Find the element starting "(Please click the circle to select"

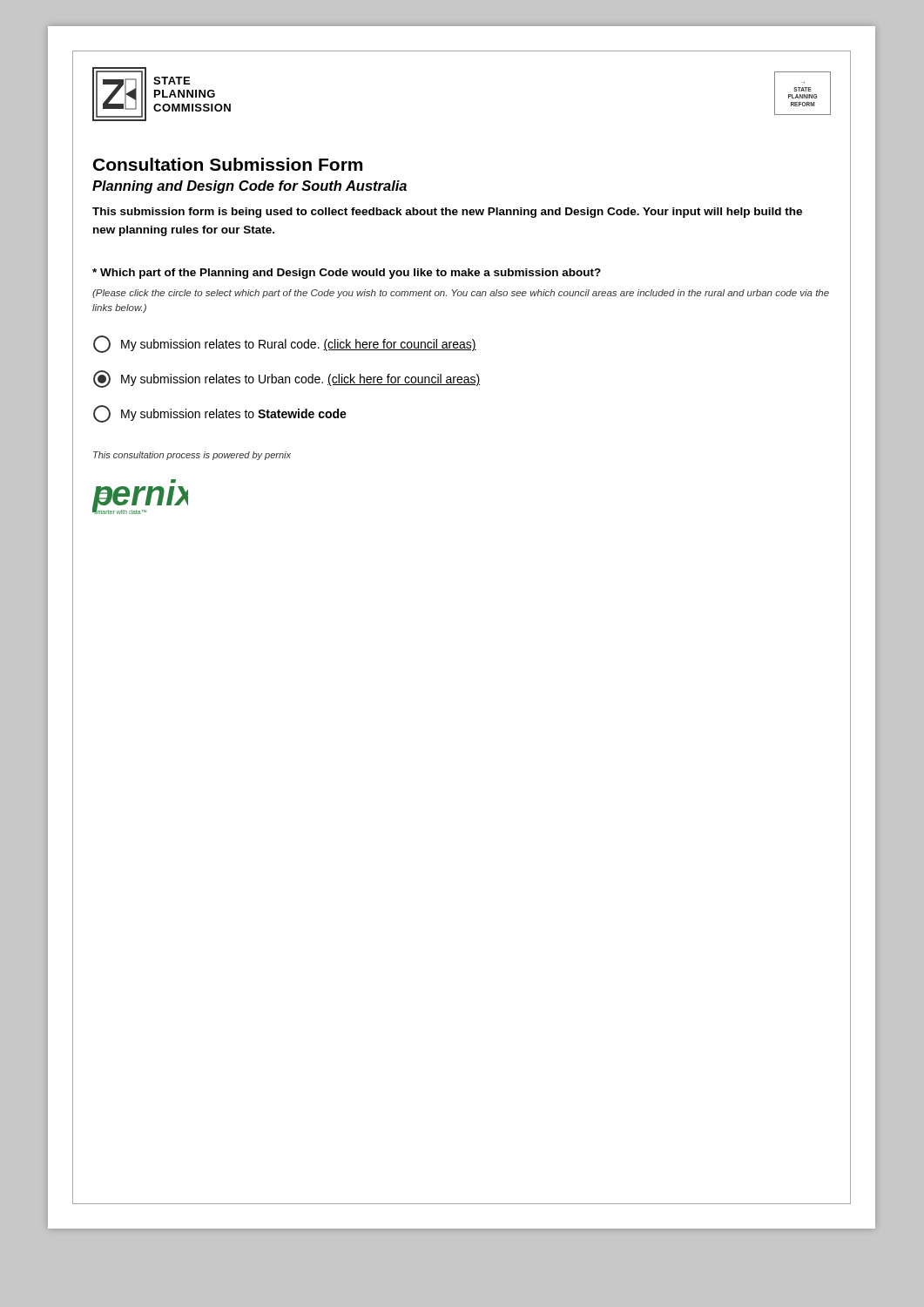(461, 300)
